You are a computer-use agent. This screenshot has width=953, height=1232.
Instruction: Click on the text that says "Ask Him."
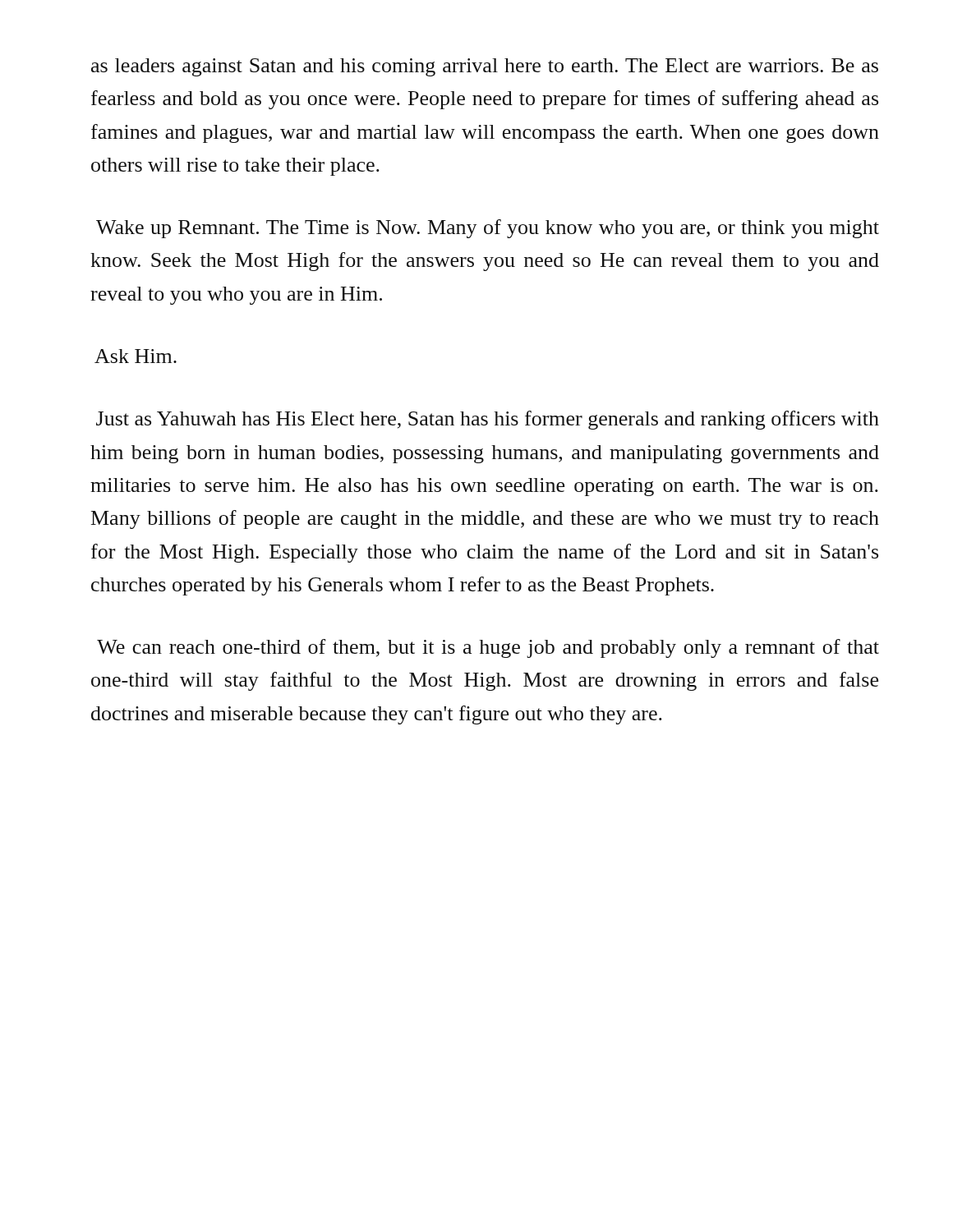pos(134,356)
